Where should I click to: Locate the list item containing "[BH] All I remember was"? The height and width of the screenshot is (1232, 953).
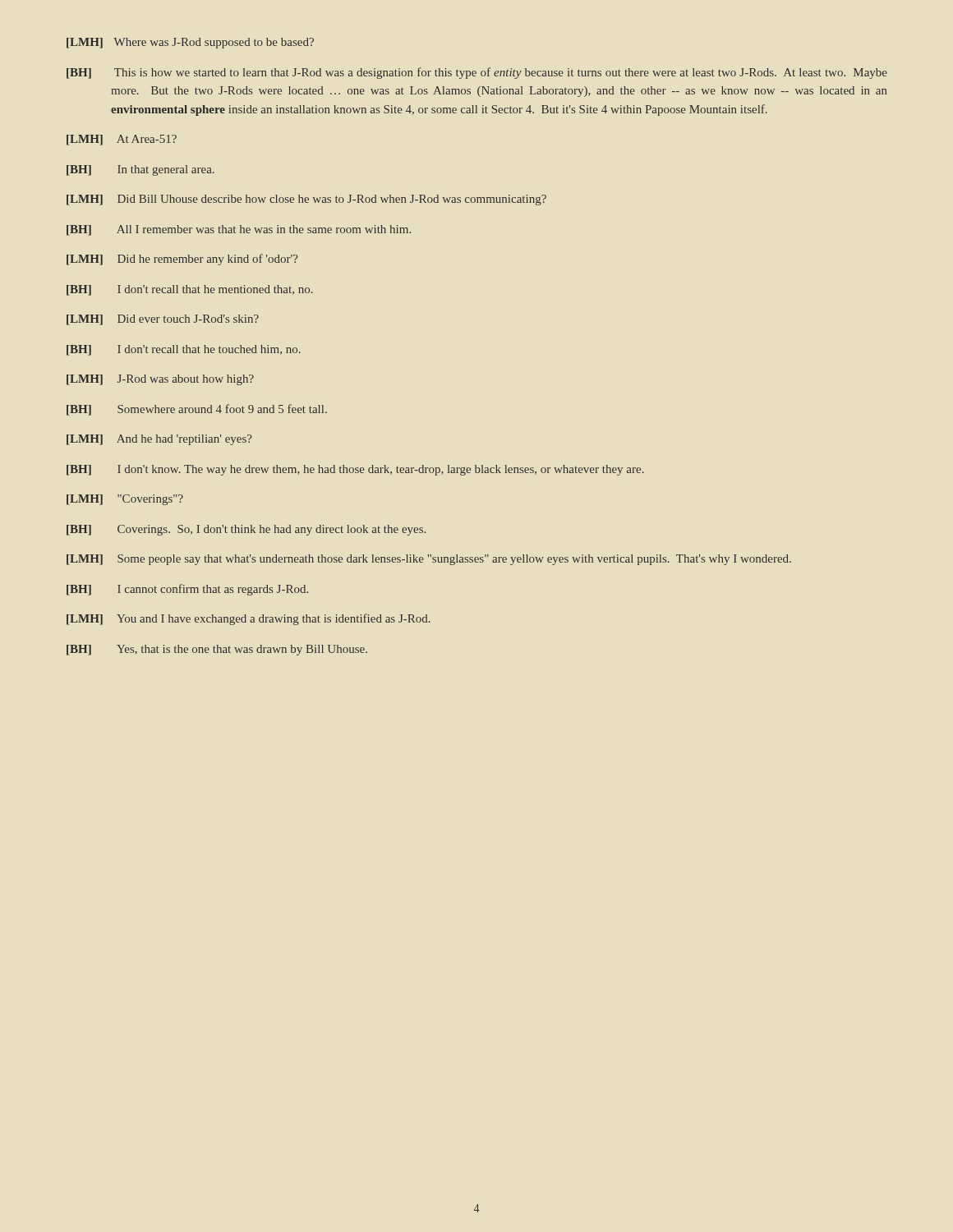click(x=239, y=229)
